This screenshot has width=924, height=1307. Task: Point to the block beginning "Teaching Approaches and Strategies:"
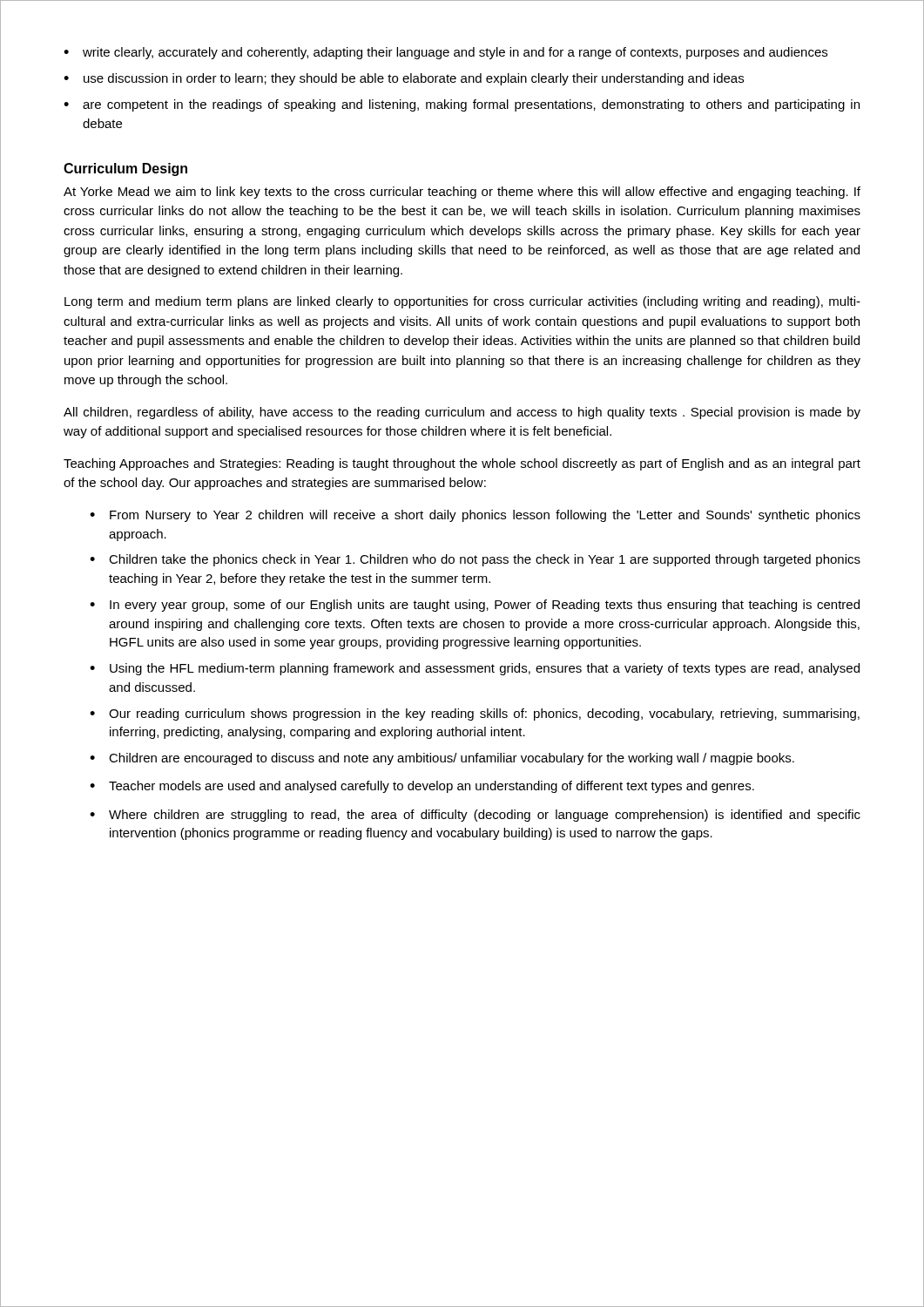(x=462, y=473)
